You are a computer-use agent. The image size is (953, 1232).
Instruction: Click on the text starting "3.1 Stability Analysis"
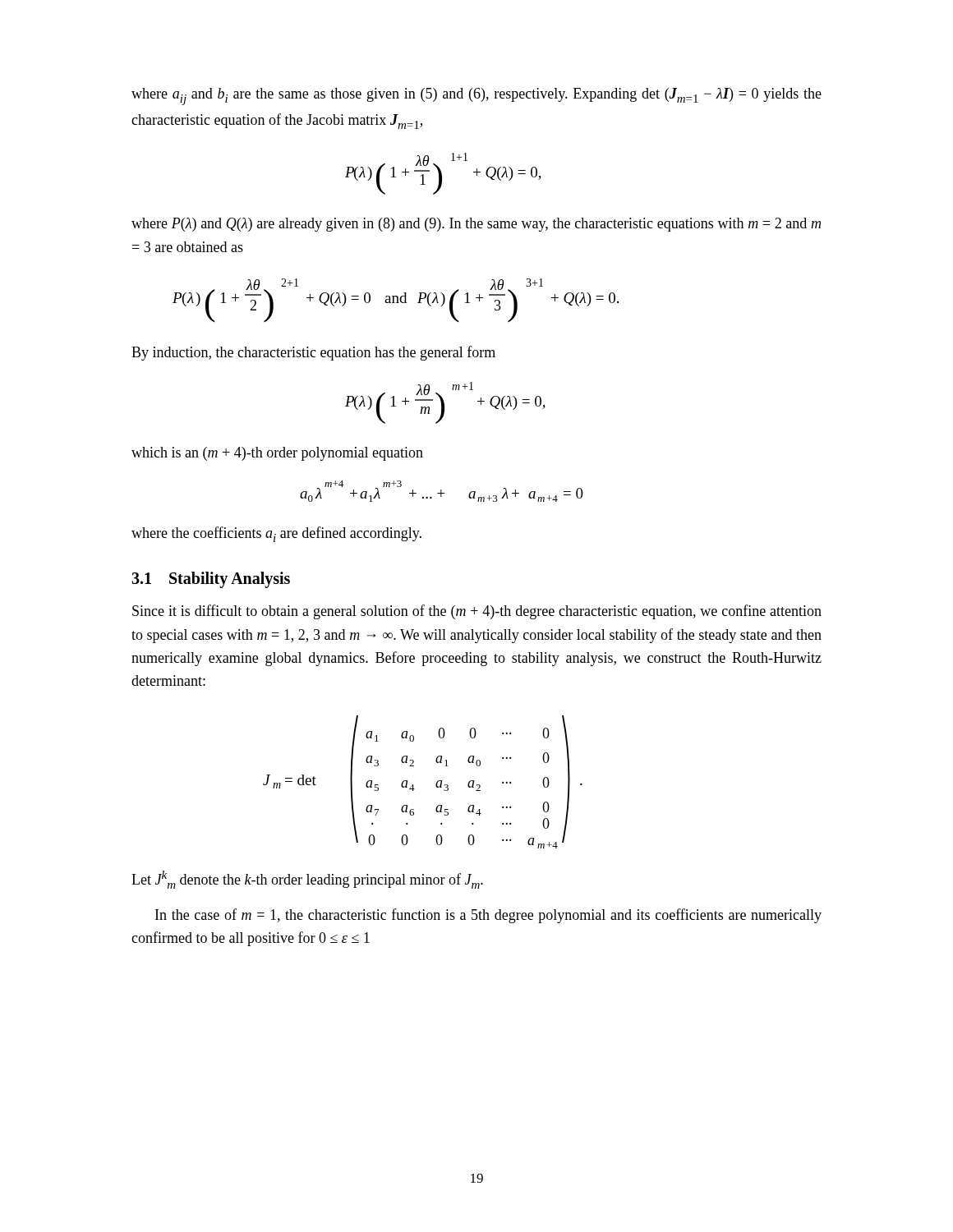pos(211,579)
